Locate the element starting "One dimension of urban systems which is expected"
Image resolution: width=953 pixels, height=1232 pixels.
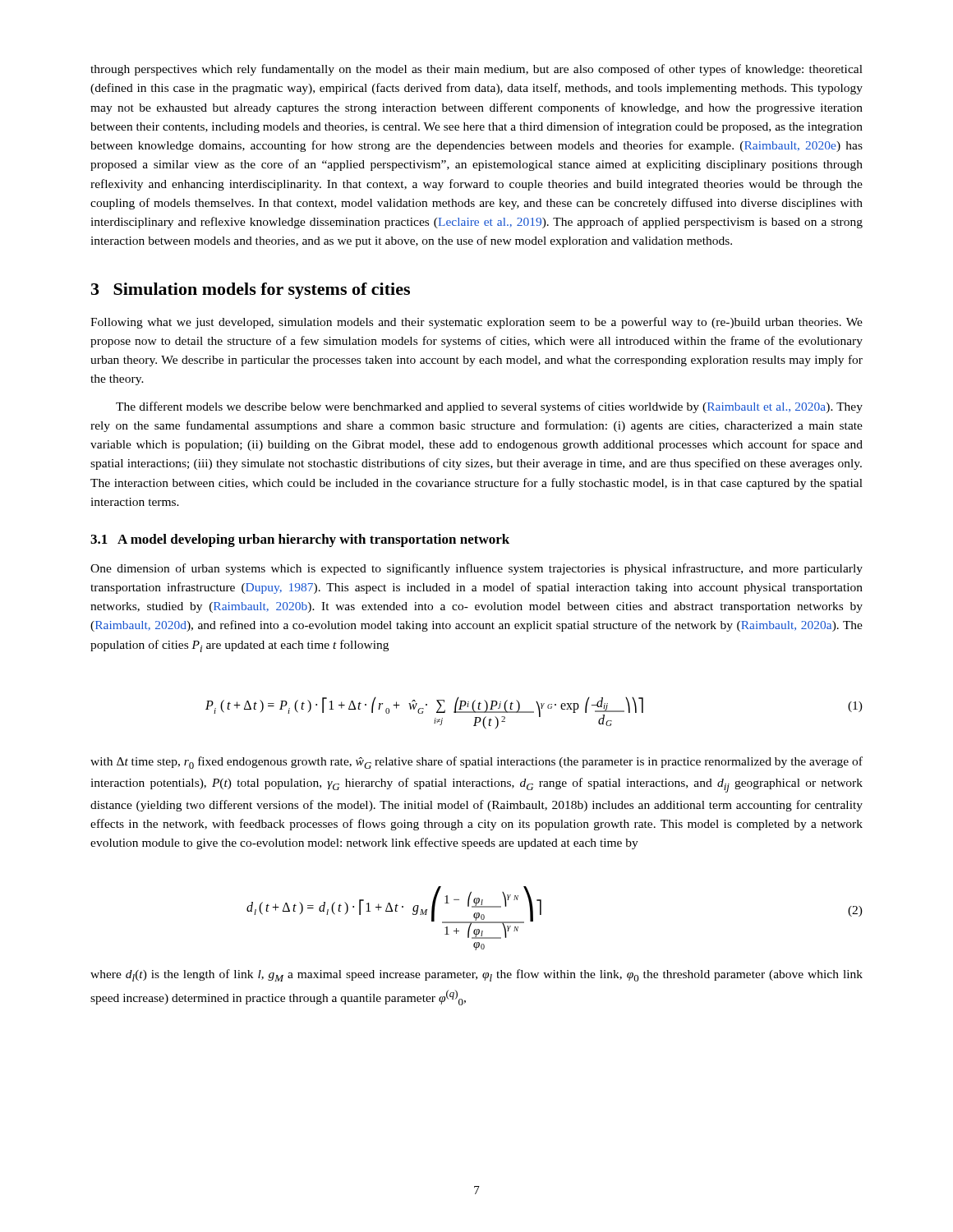[476, 607]
